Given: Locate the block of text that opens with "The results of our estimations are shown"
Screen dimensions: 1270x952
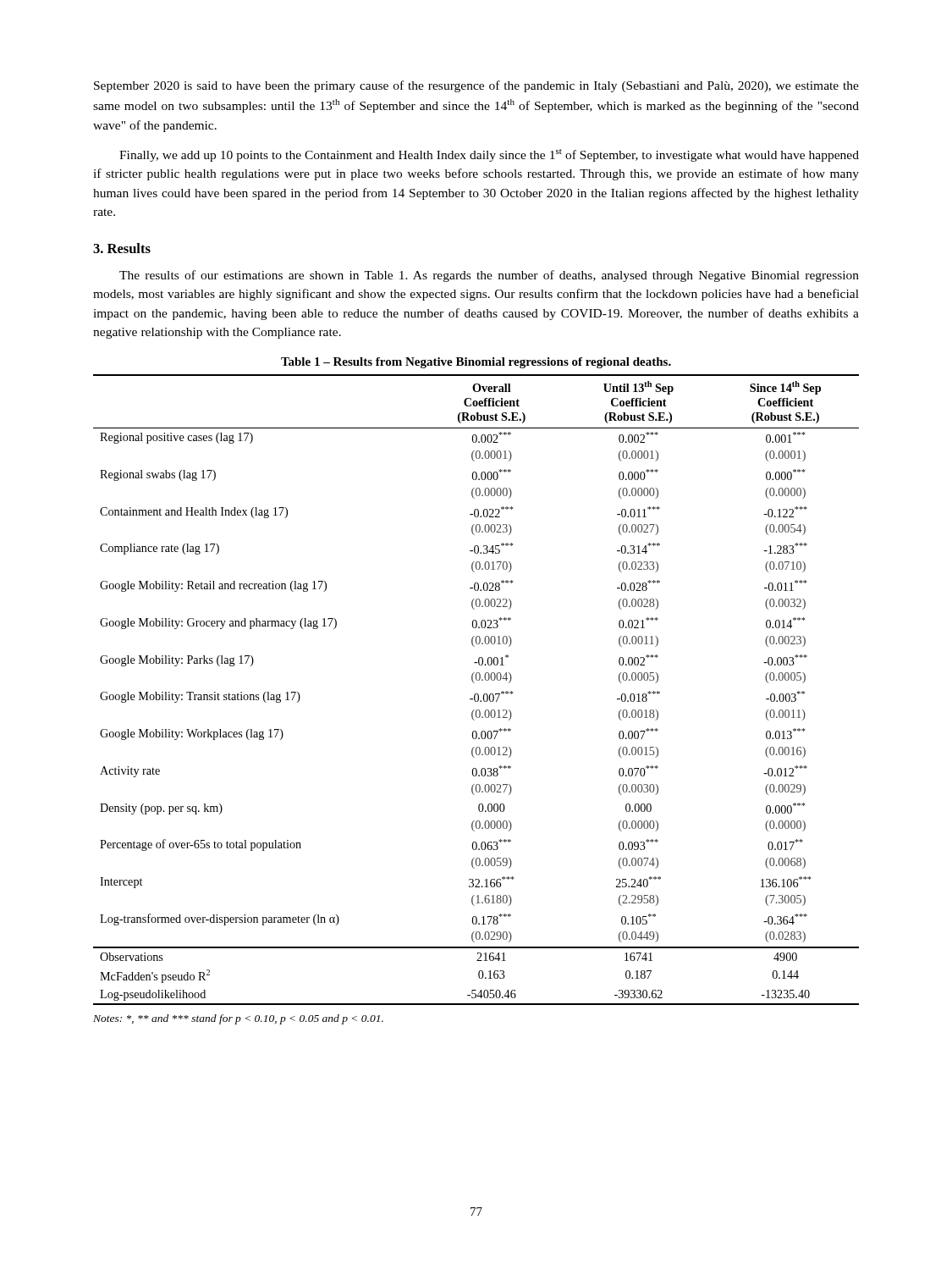Looking at the screenshot, I should coord(476,304).
